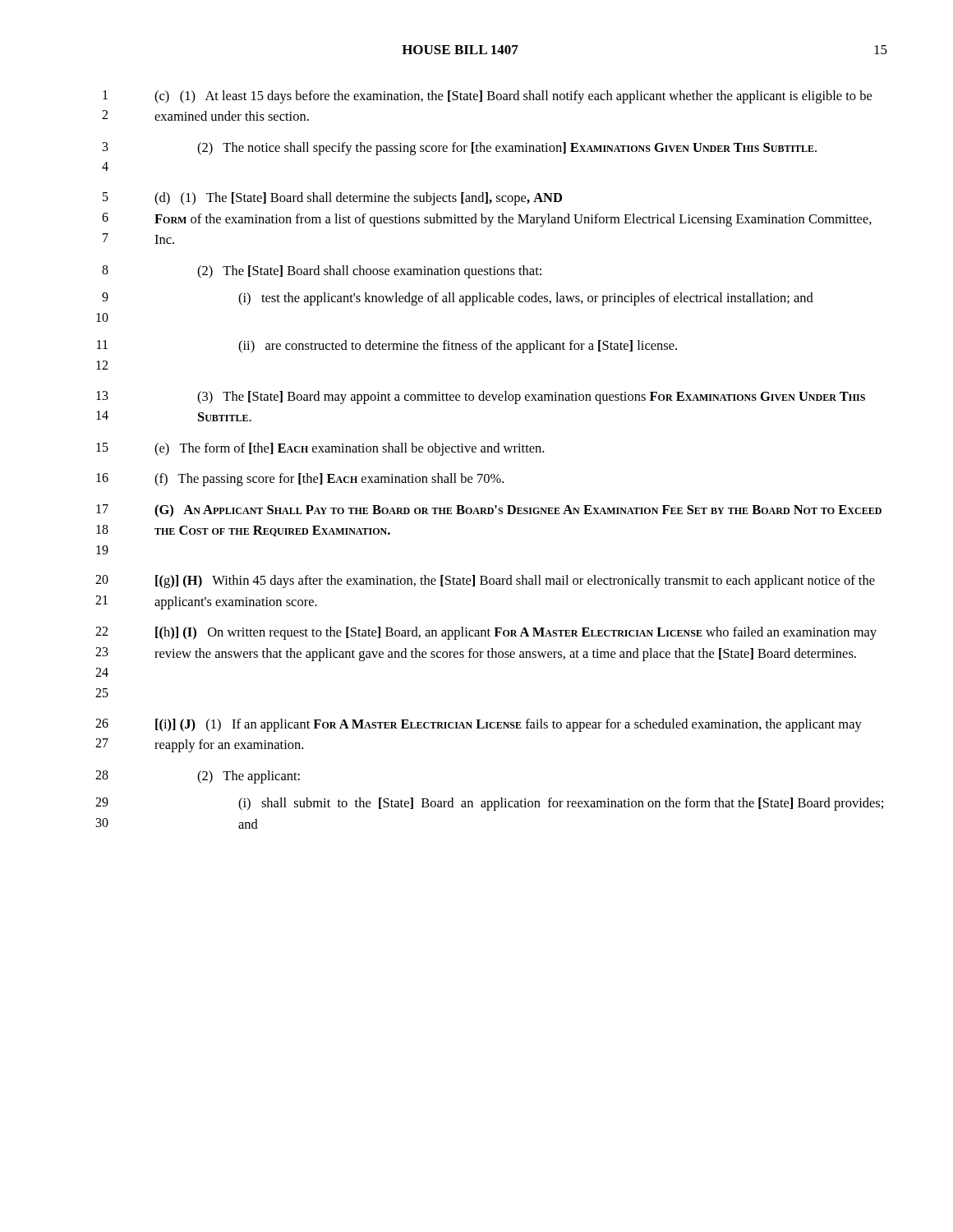Point to the text block starting "16 (f) The"
Screen dimensions: 1232x953
476,479
